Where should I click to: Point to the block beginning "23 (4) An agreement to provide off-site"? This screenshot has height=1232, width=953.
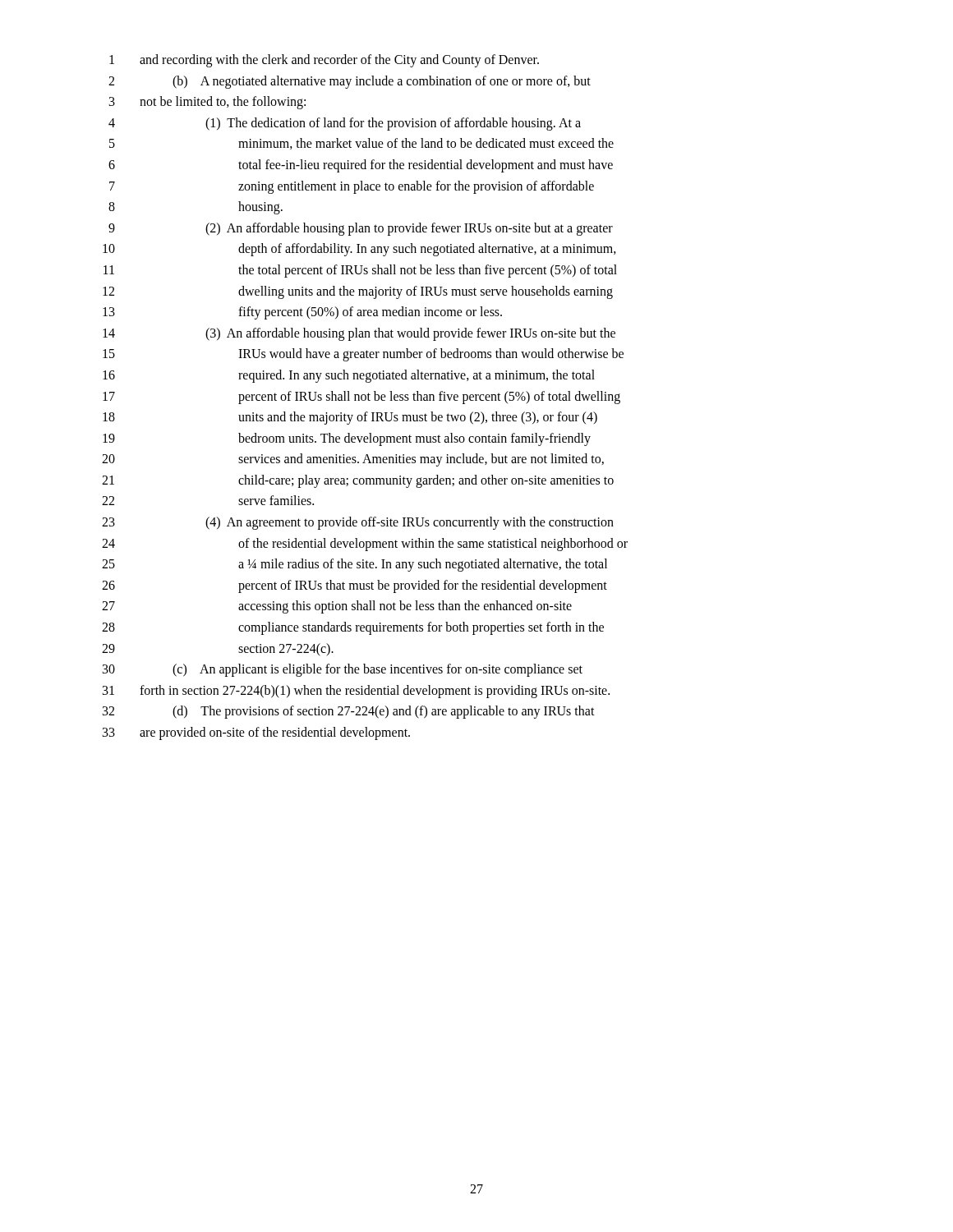click(485, 522)
